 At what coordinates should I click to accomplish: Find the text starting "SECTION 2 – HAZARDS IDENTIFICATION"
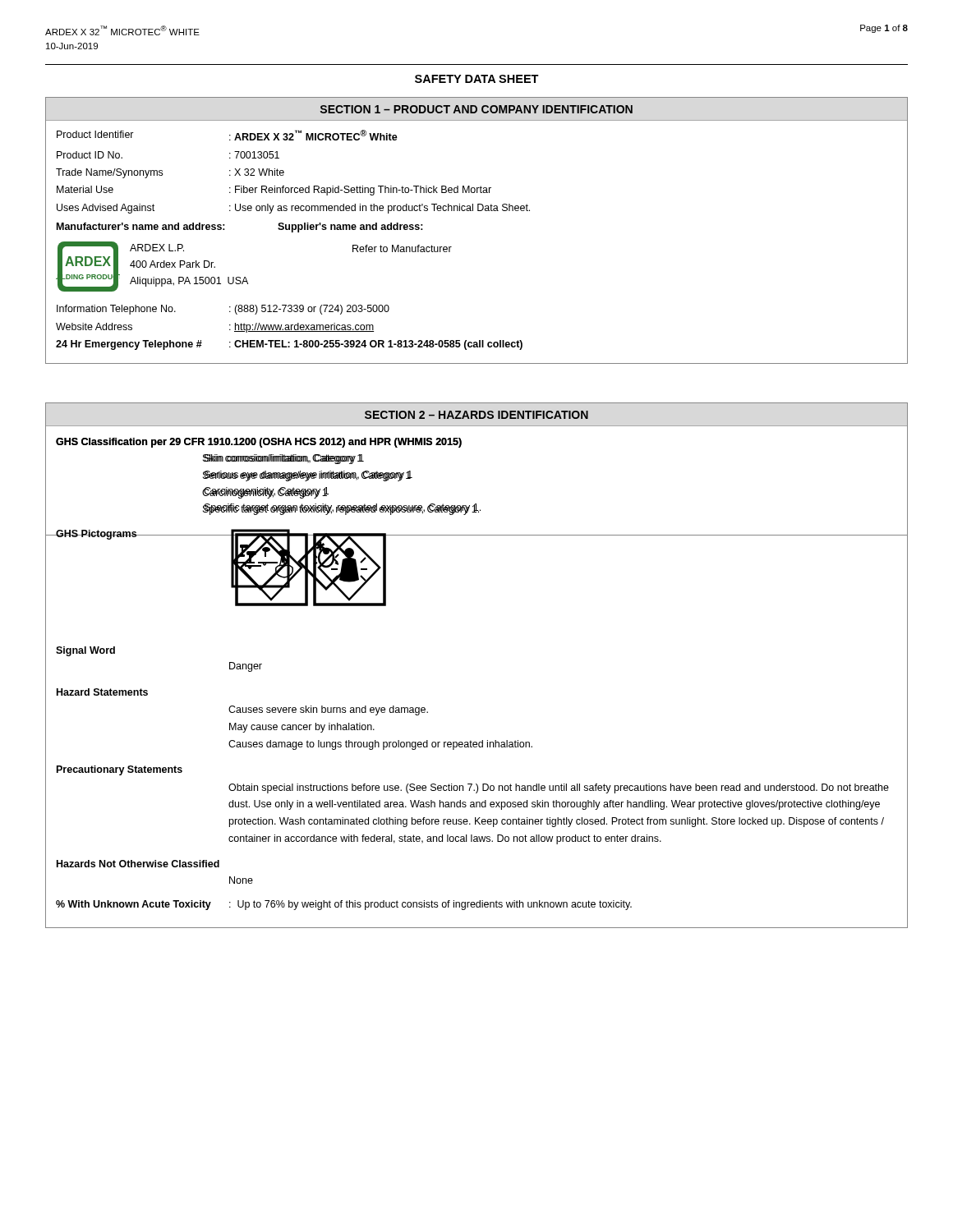coord(476,415)
